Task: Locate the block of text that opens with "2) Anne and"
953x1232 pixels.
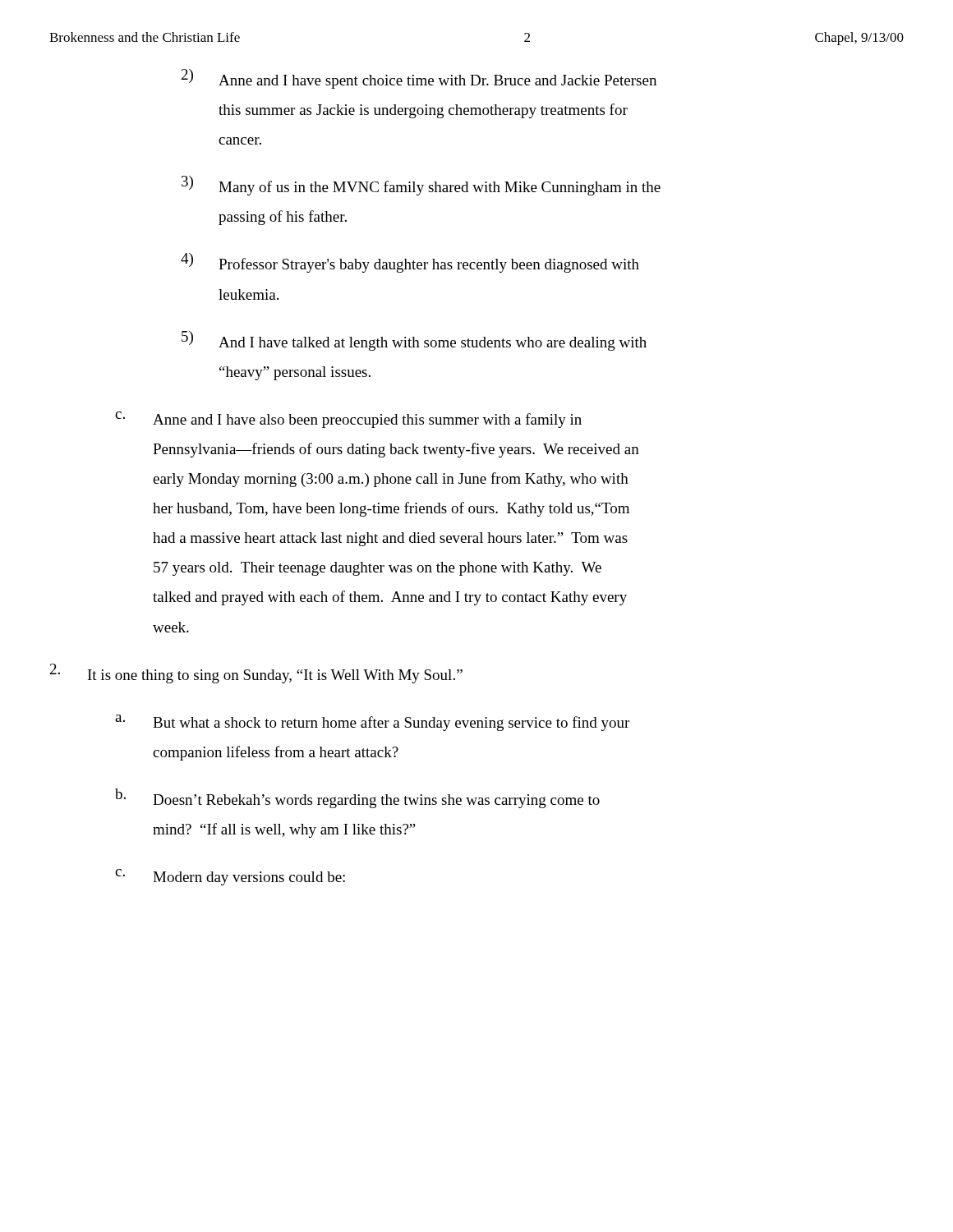Action: 542,110
